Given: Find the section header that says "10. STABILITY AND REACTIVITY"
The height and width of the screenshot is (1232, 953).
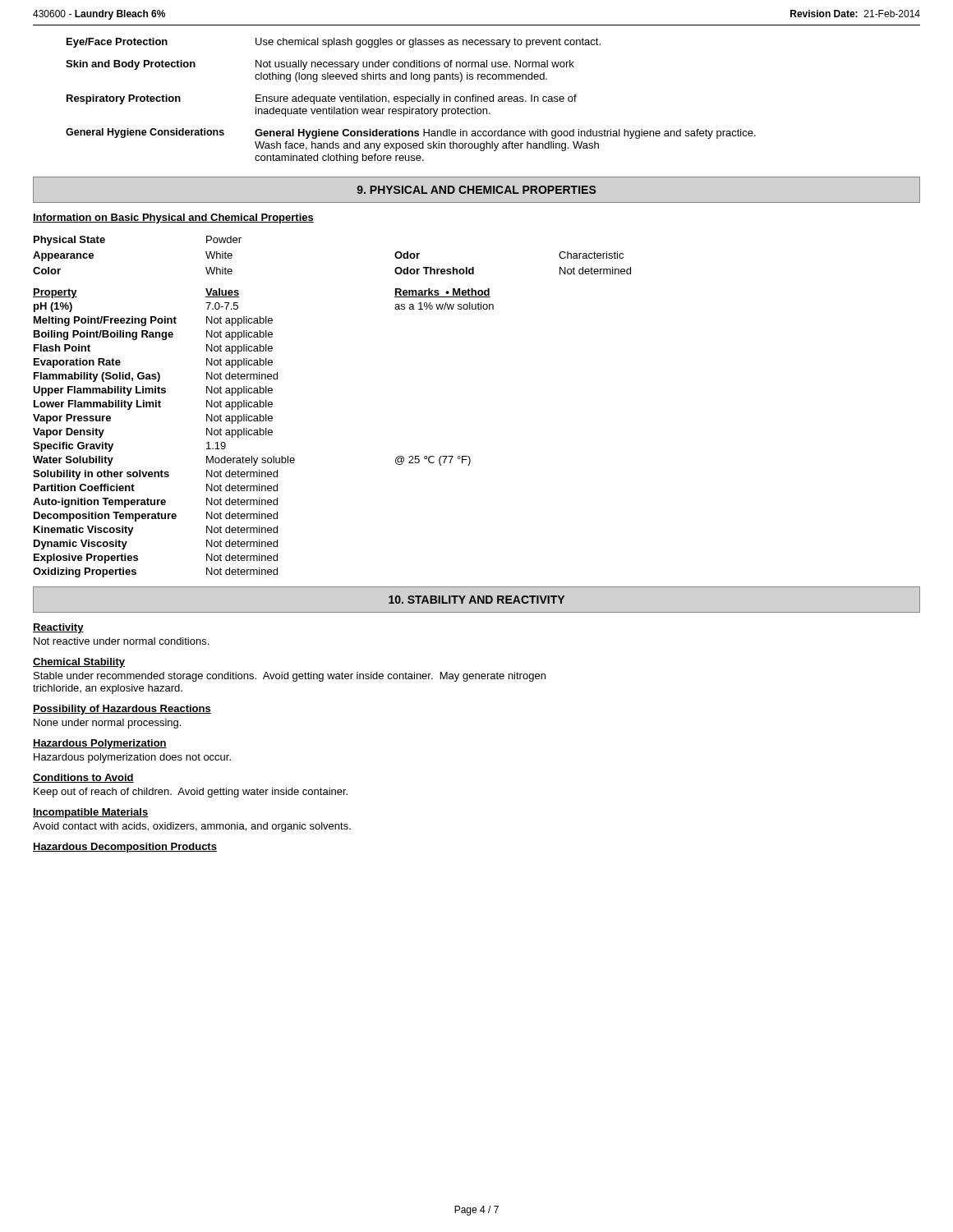Looking at the screenshot, I should tap(476, 600).
